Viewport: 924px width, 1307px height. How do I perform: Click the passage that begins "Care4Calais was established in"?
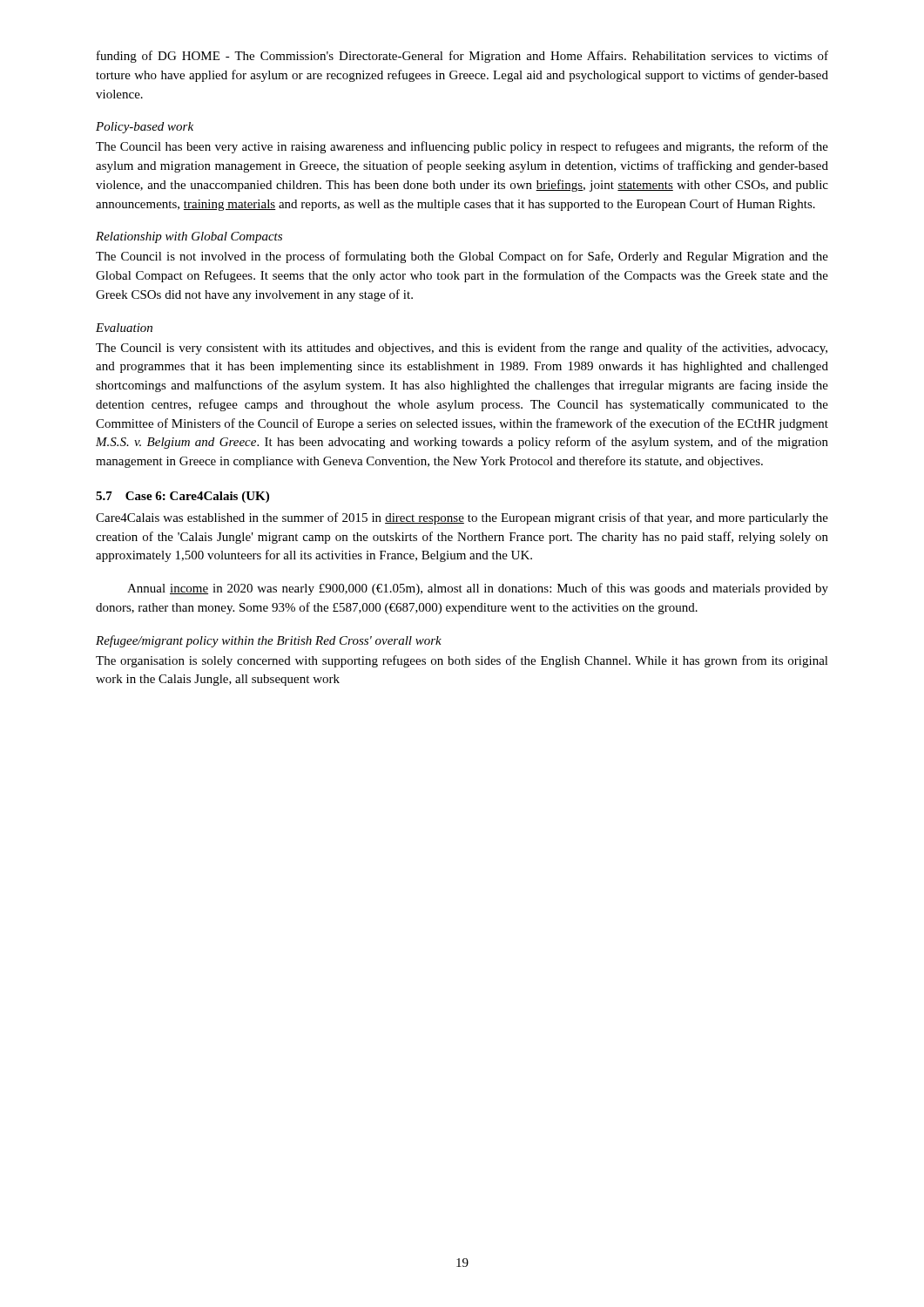462,537
